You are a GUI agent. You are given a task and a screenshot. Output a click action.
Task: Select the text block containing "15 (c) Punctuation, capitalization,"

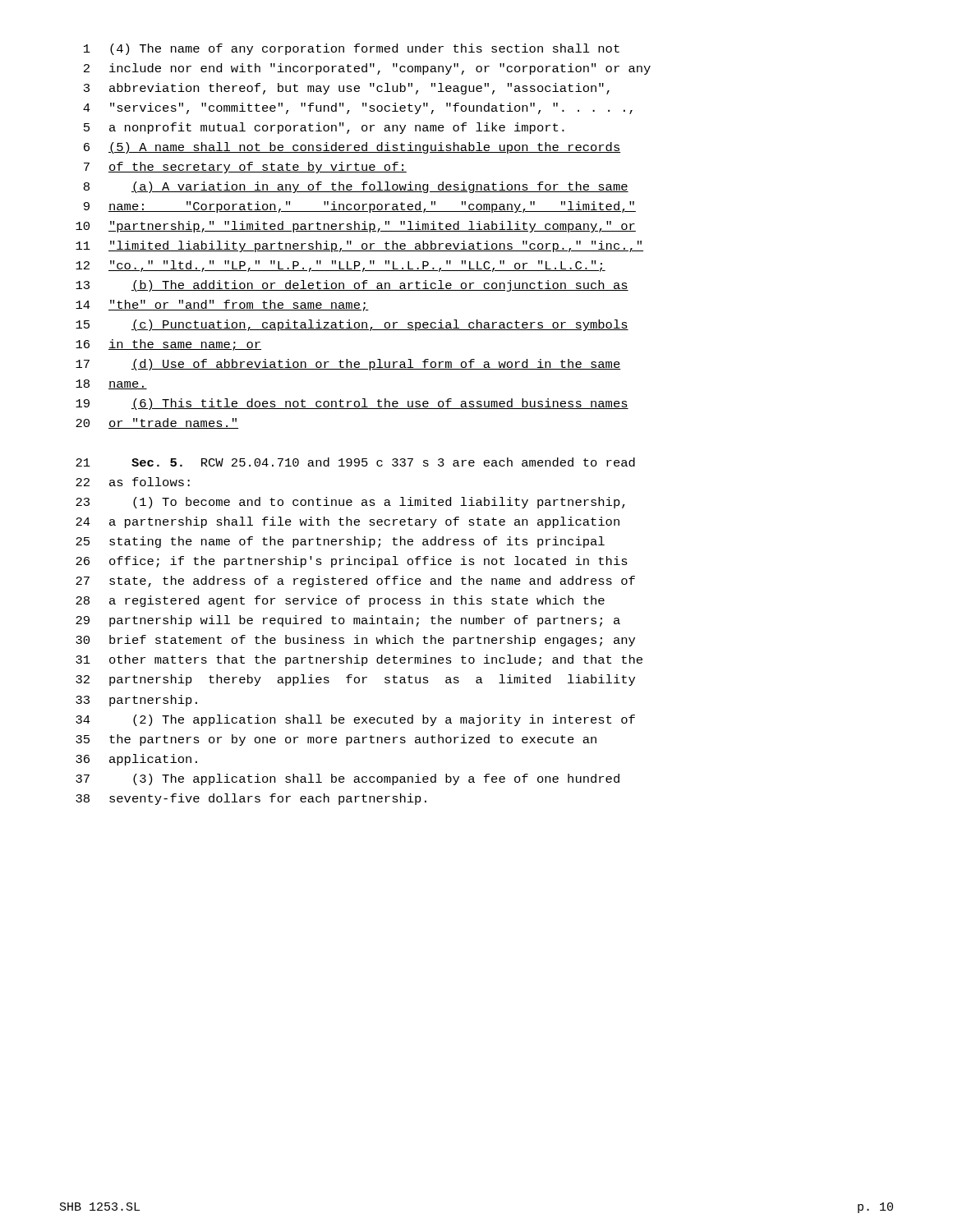coord(476,335)
